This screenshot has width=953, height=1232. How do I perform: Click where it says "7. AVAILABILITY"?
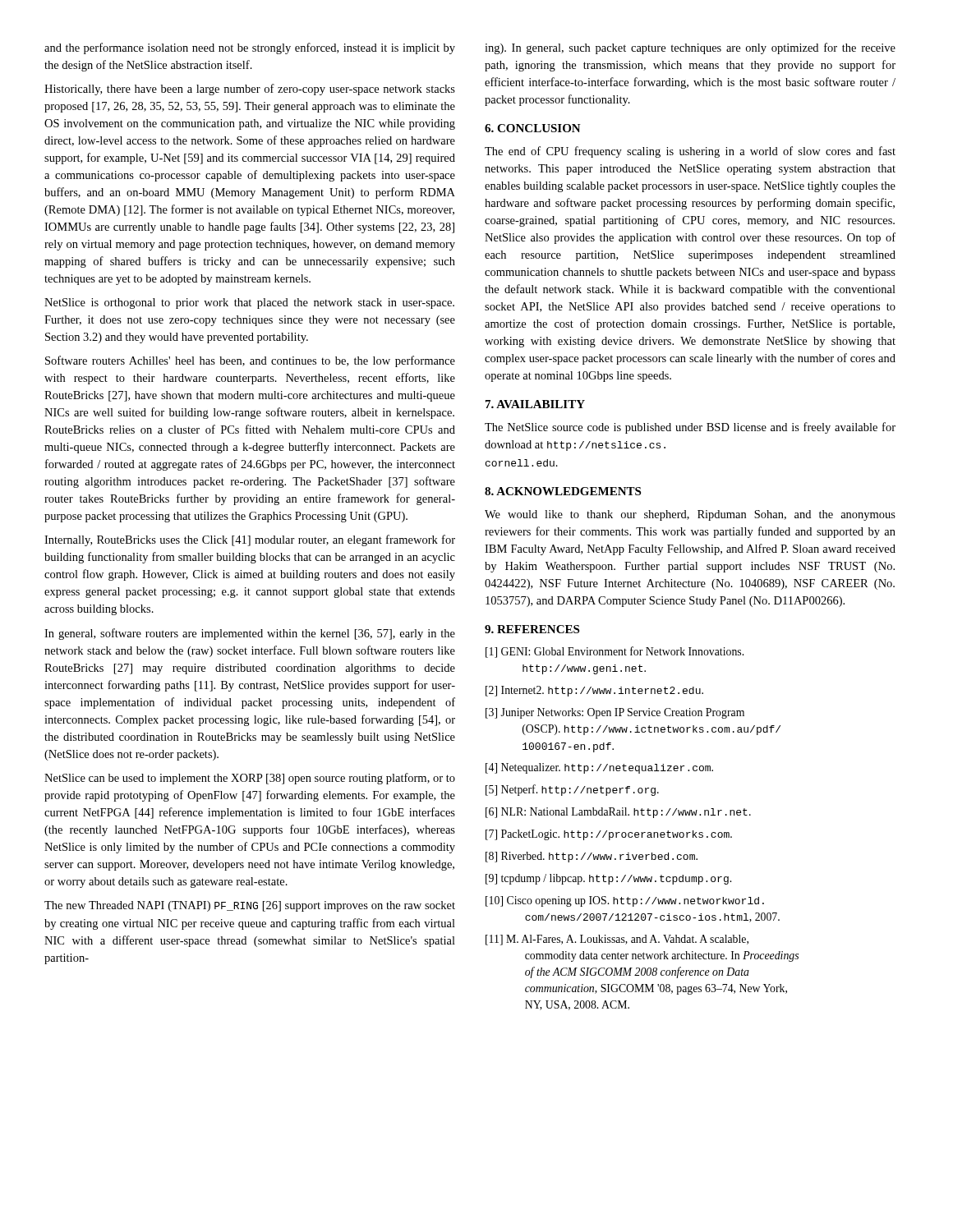click(535, 404)
